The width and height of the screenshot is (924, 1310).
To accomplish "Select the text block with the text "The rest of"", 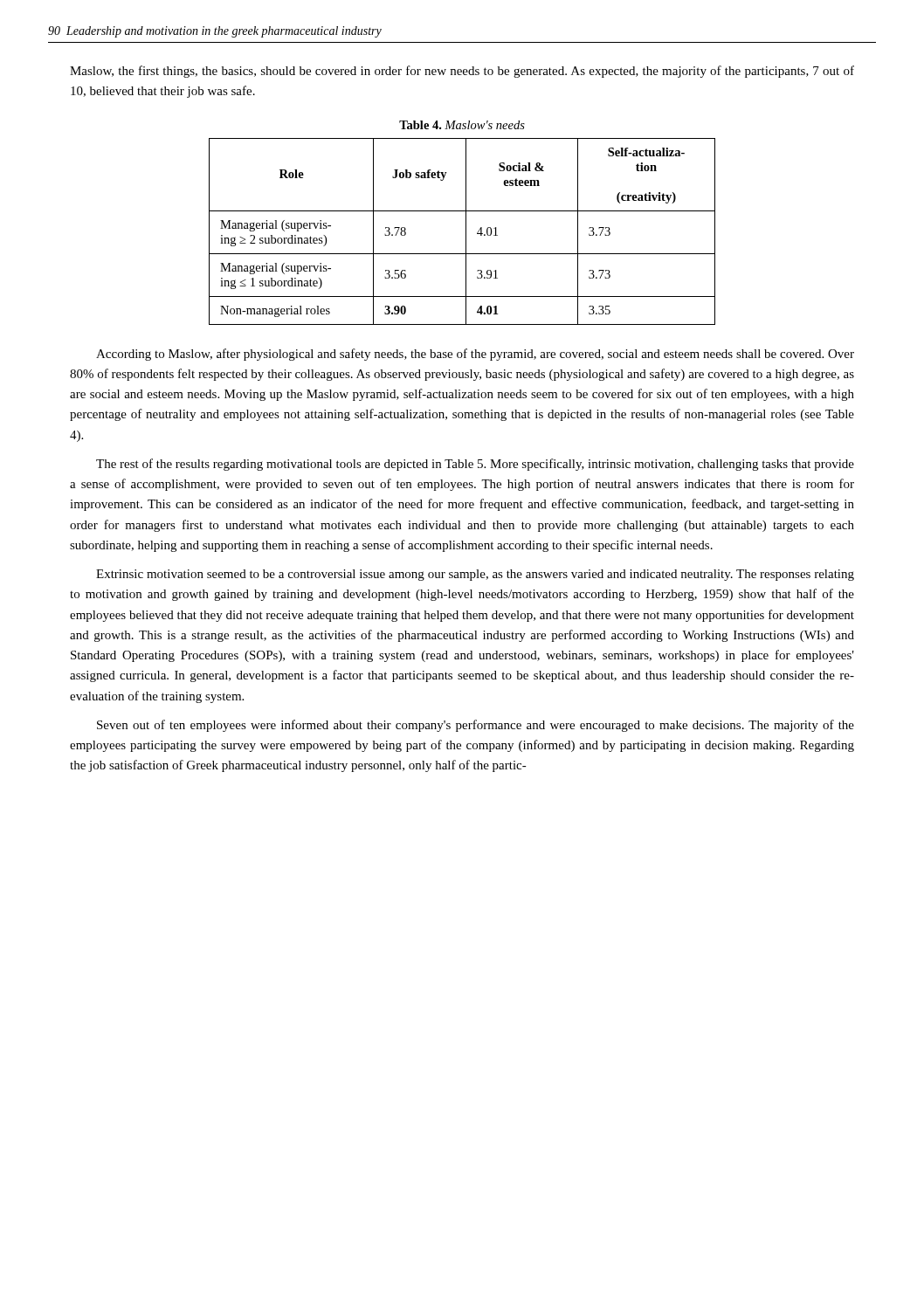I will pos(462,504).
